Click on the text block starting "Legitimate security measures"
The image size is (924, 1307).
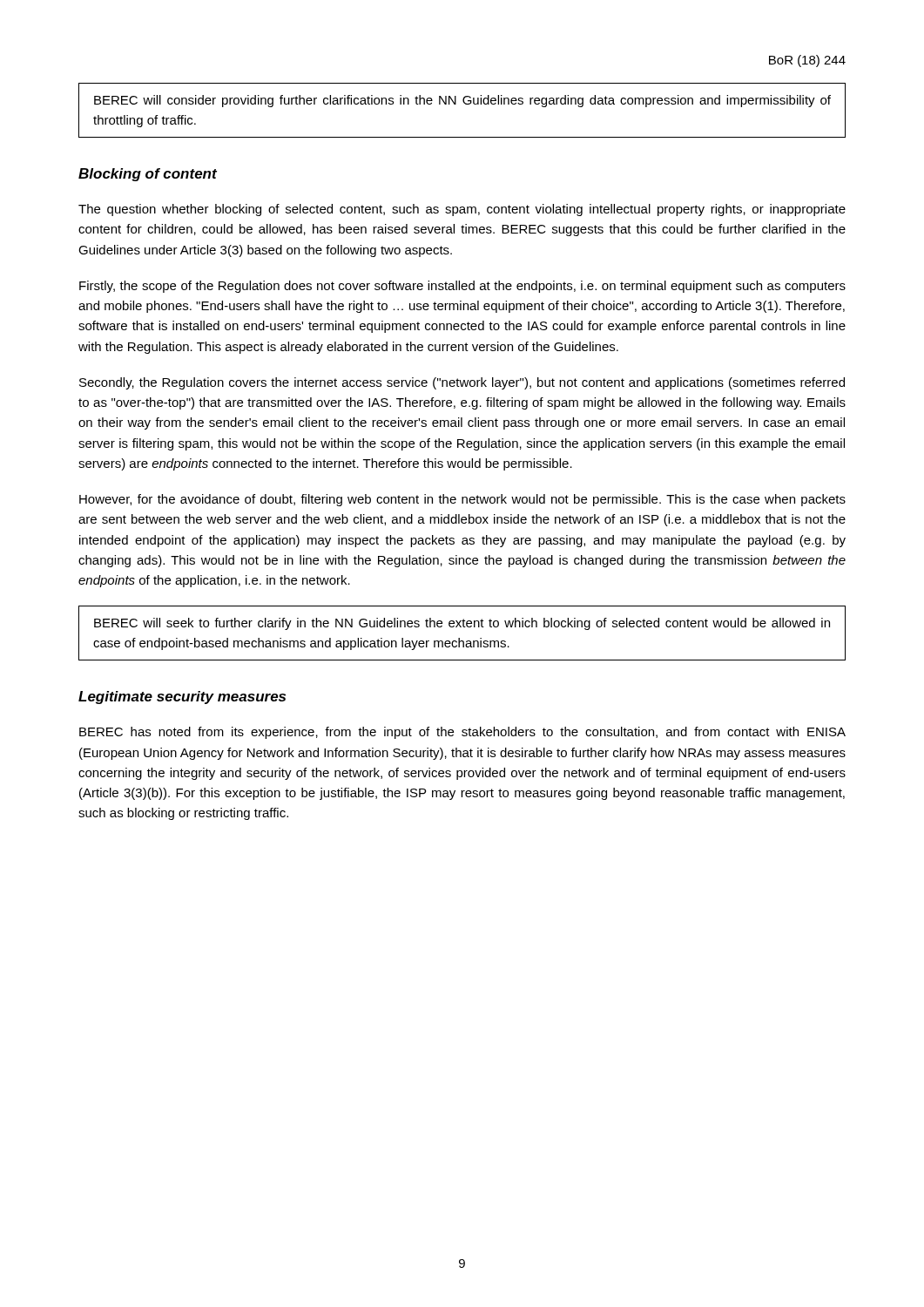tap(182, 697)
